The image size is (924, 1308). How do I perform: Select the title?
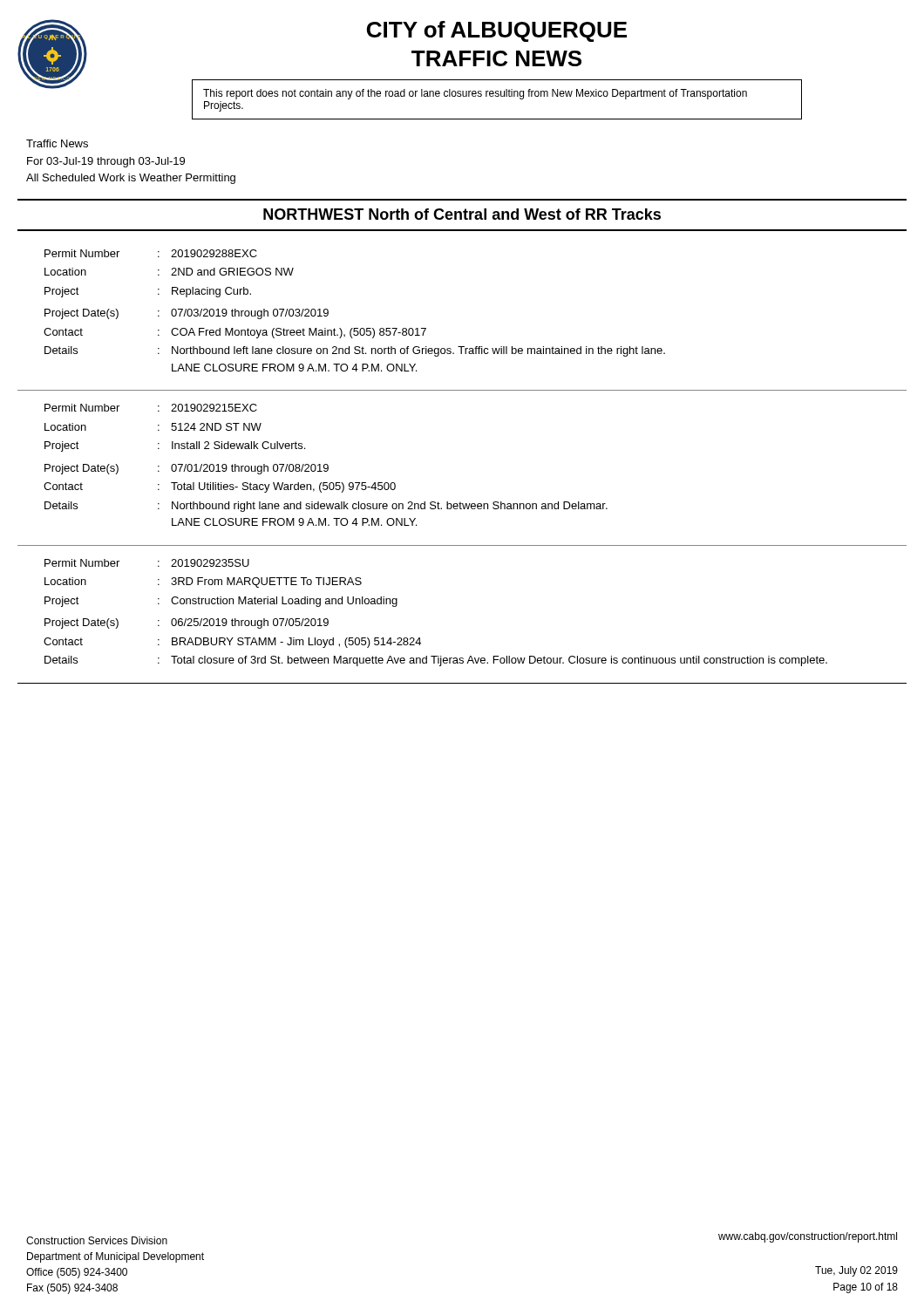click(x=497, y=44)
